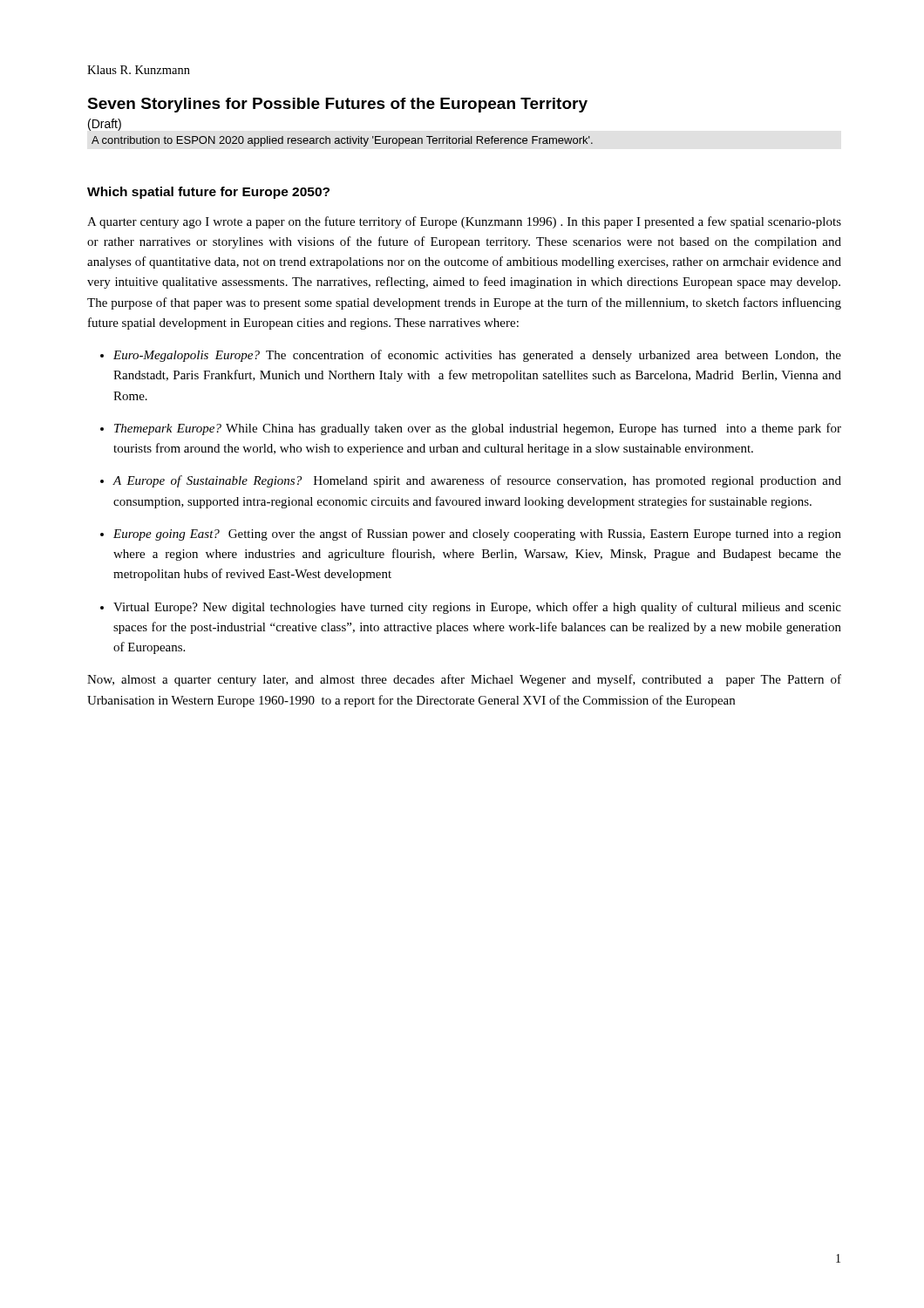The image size is (924, 1308).
Task: Point to the block beginning "Euro-Megalopolis Europe? The"
Action: pos(477,375)
